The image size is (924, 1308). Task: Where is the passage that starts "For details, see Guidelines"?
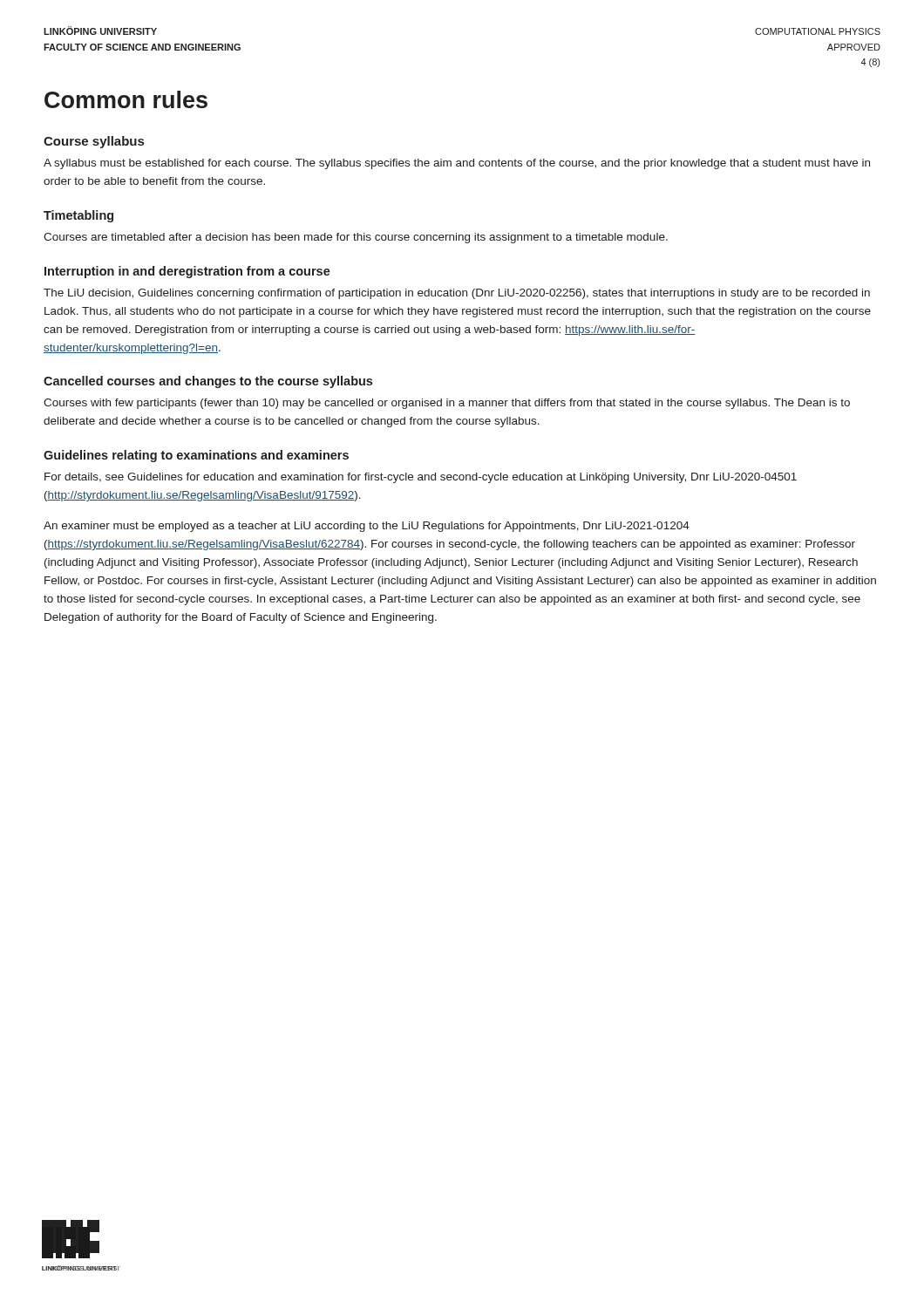coord(420,486)
